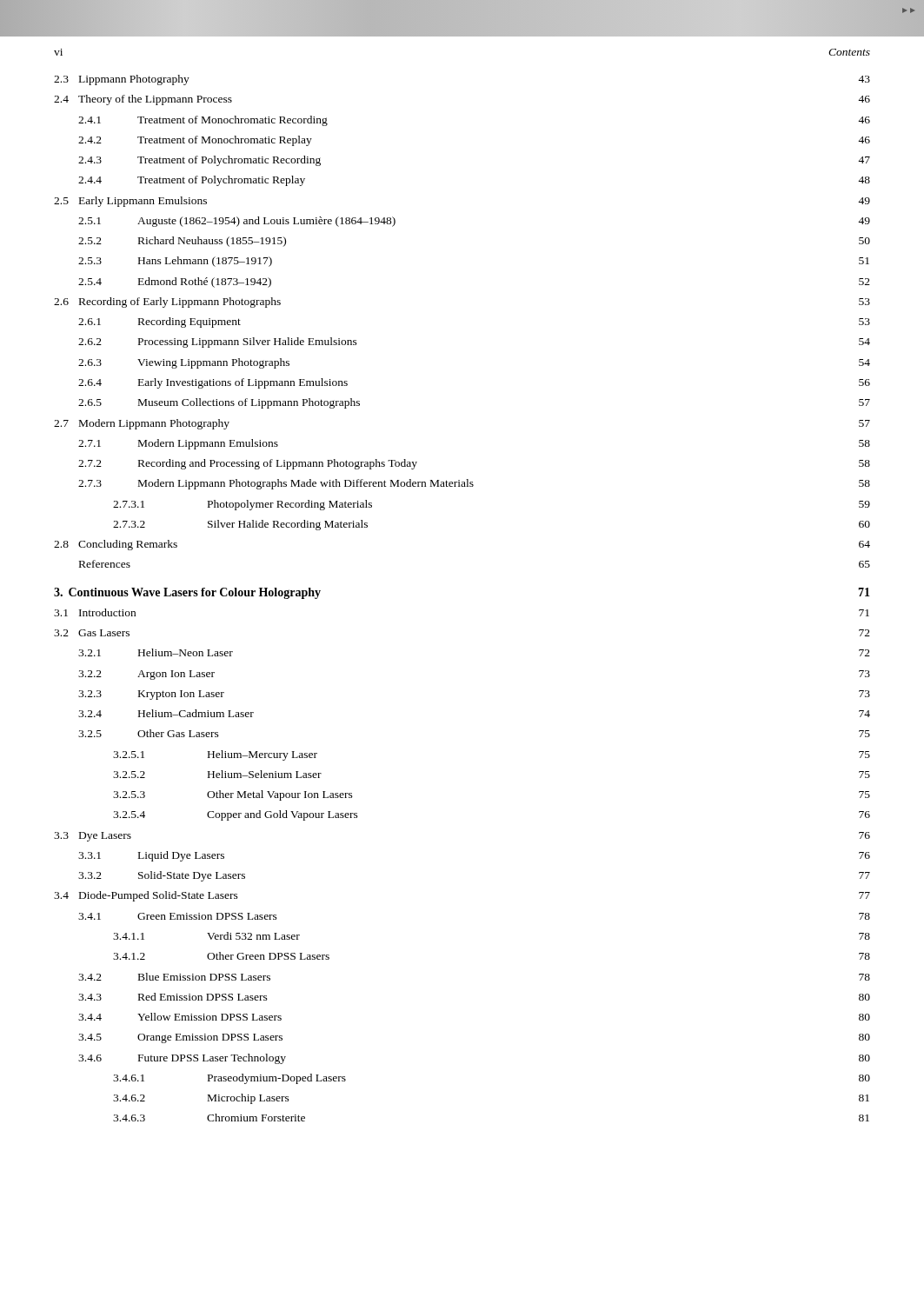Screen dimensions: 1304x924
Task: Locate the list item containing "2.7 Modern Lippmann Photography 57"
Action: 136,424
